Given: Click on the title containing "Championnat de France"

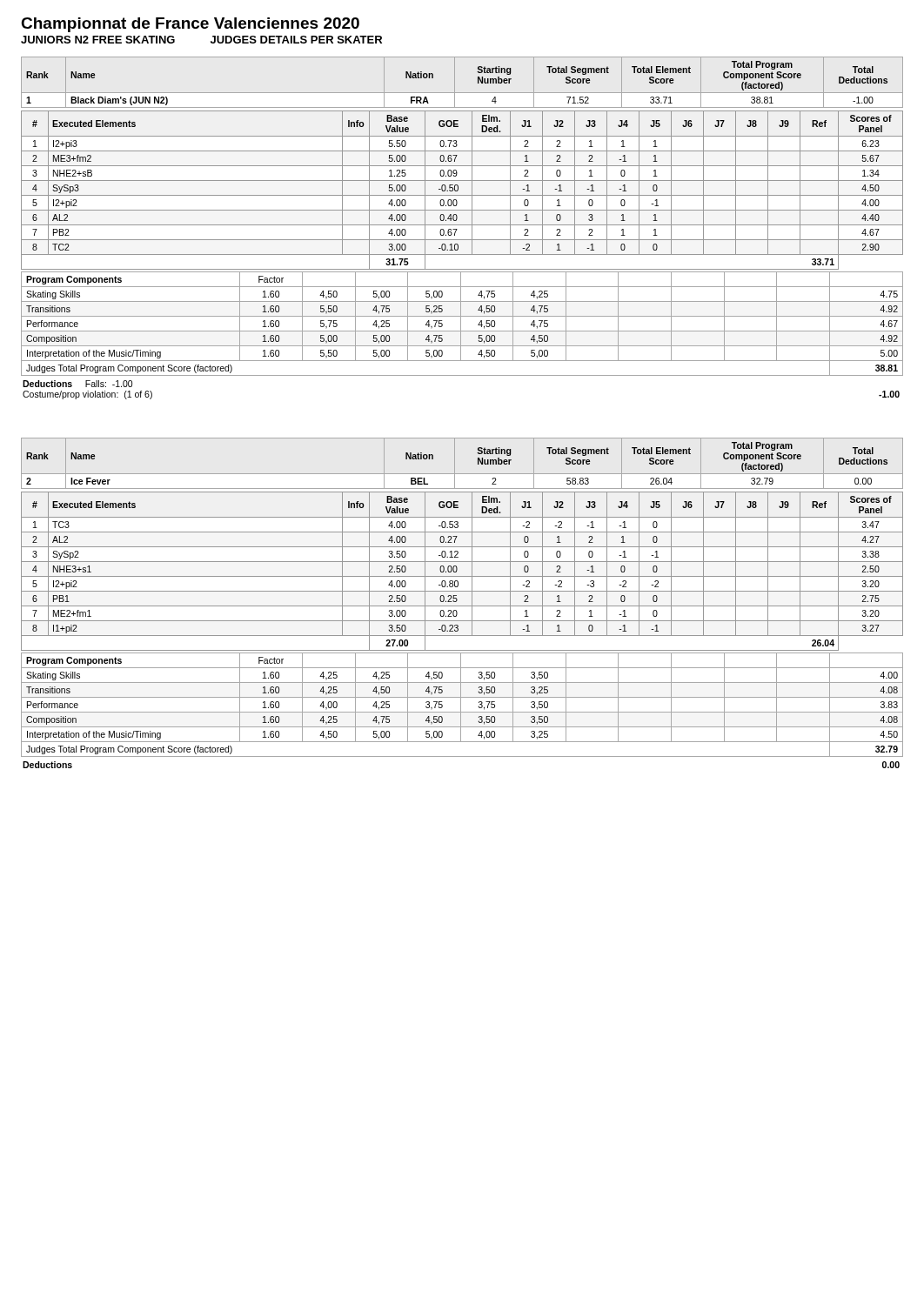Looking at the screenshot, I should (190, 25).
